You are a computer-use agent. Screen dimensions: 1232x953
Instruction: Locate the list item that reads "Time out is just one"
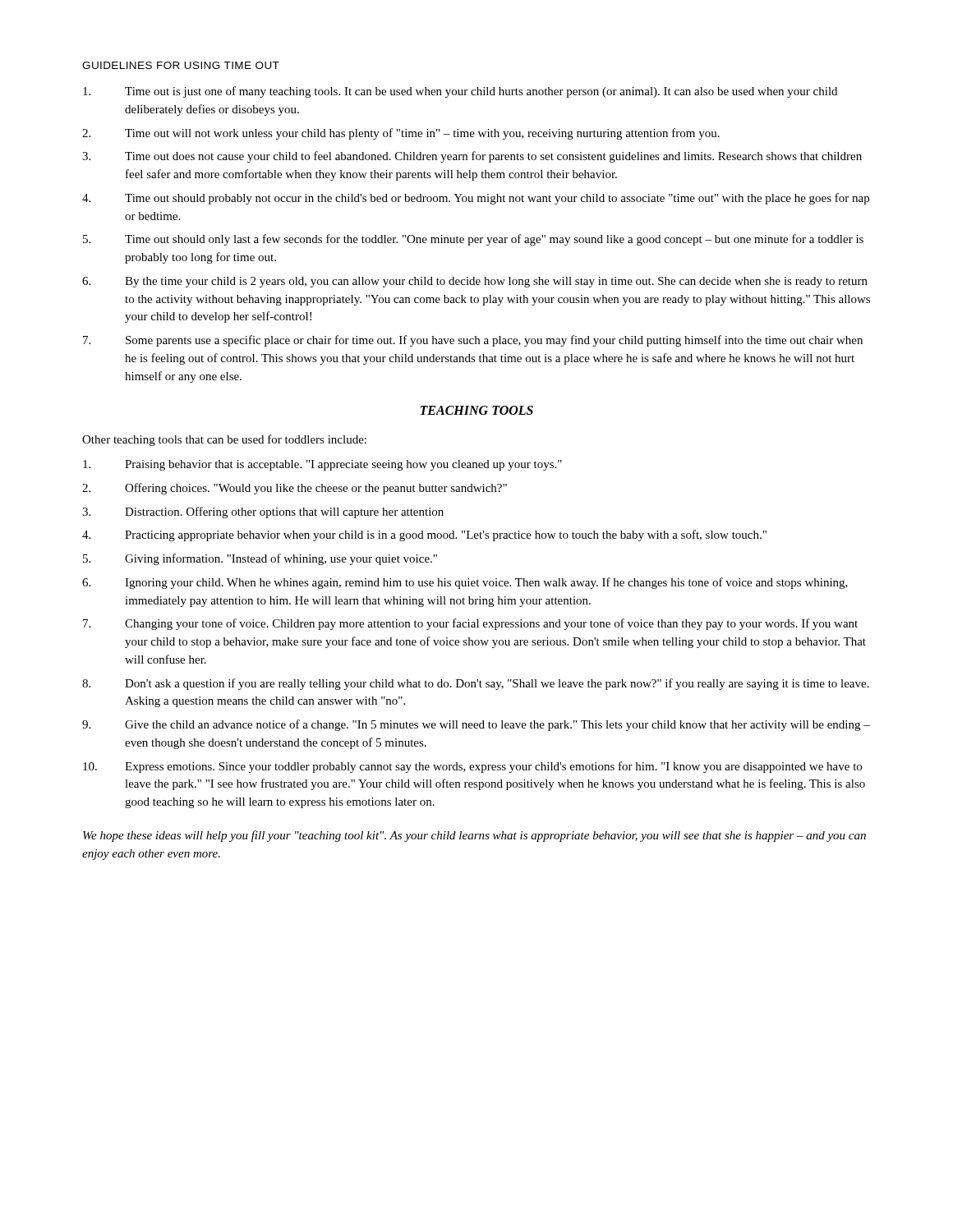tap(476, 101)
